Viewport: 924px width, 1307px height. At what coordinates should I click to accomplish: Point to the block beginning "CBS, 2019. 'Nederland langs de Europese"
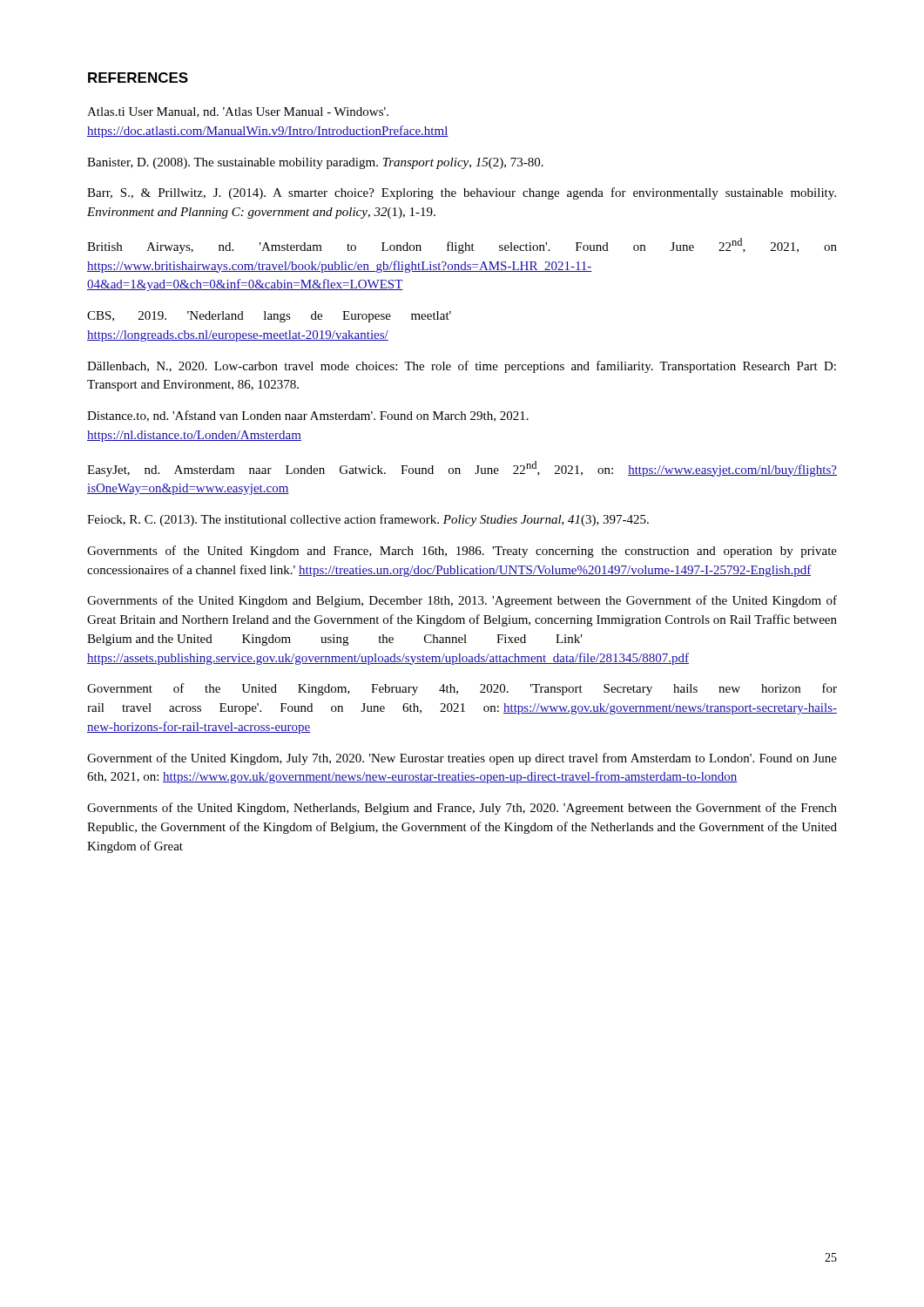pyautogui.click(x=269, y=325)
